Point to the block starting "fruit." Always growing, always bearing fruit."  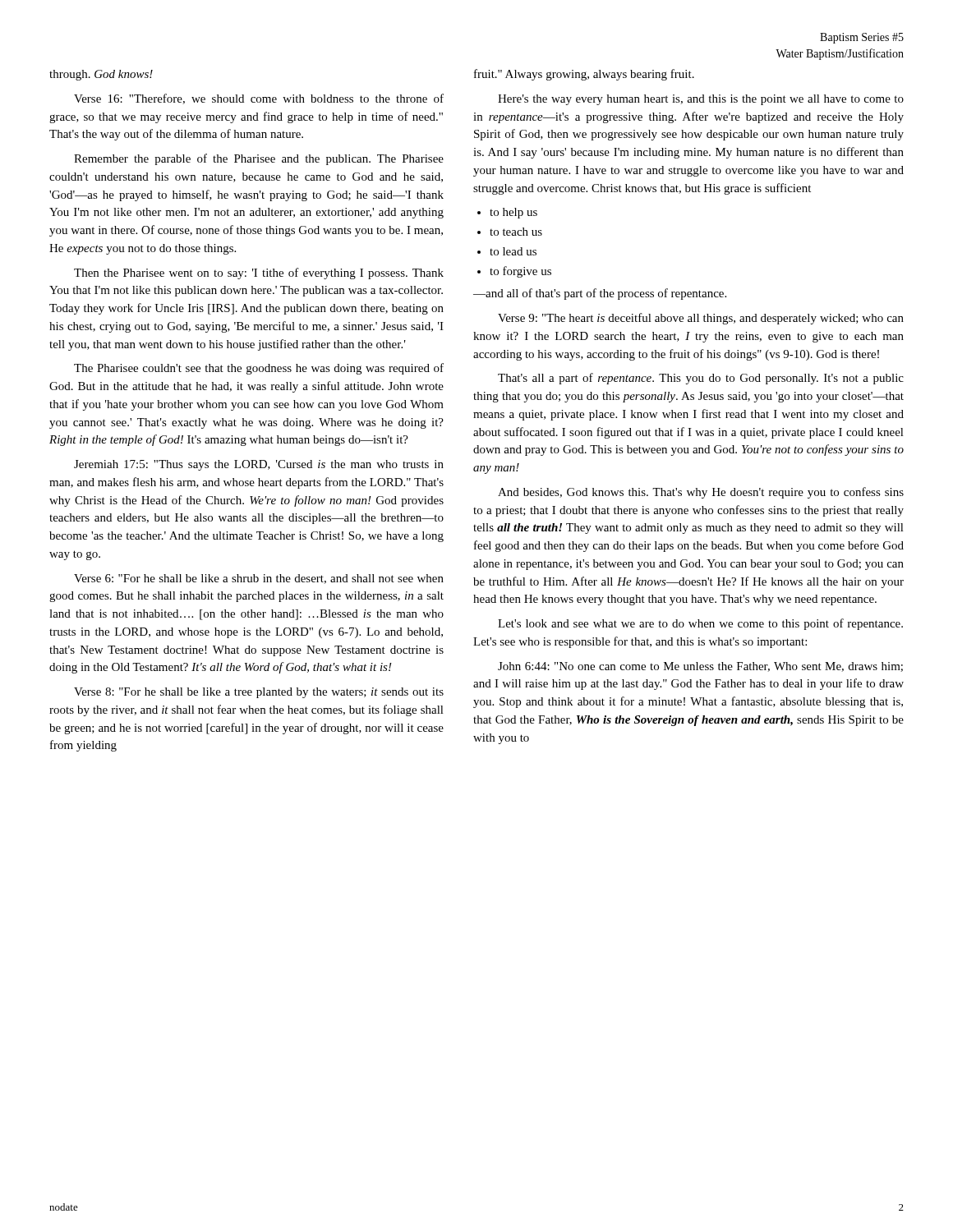[x=584, y=74]
